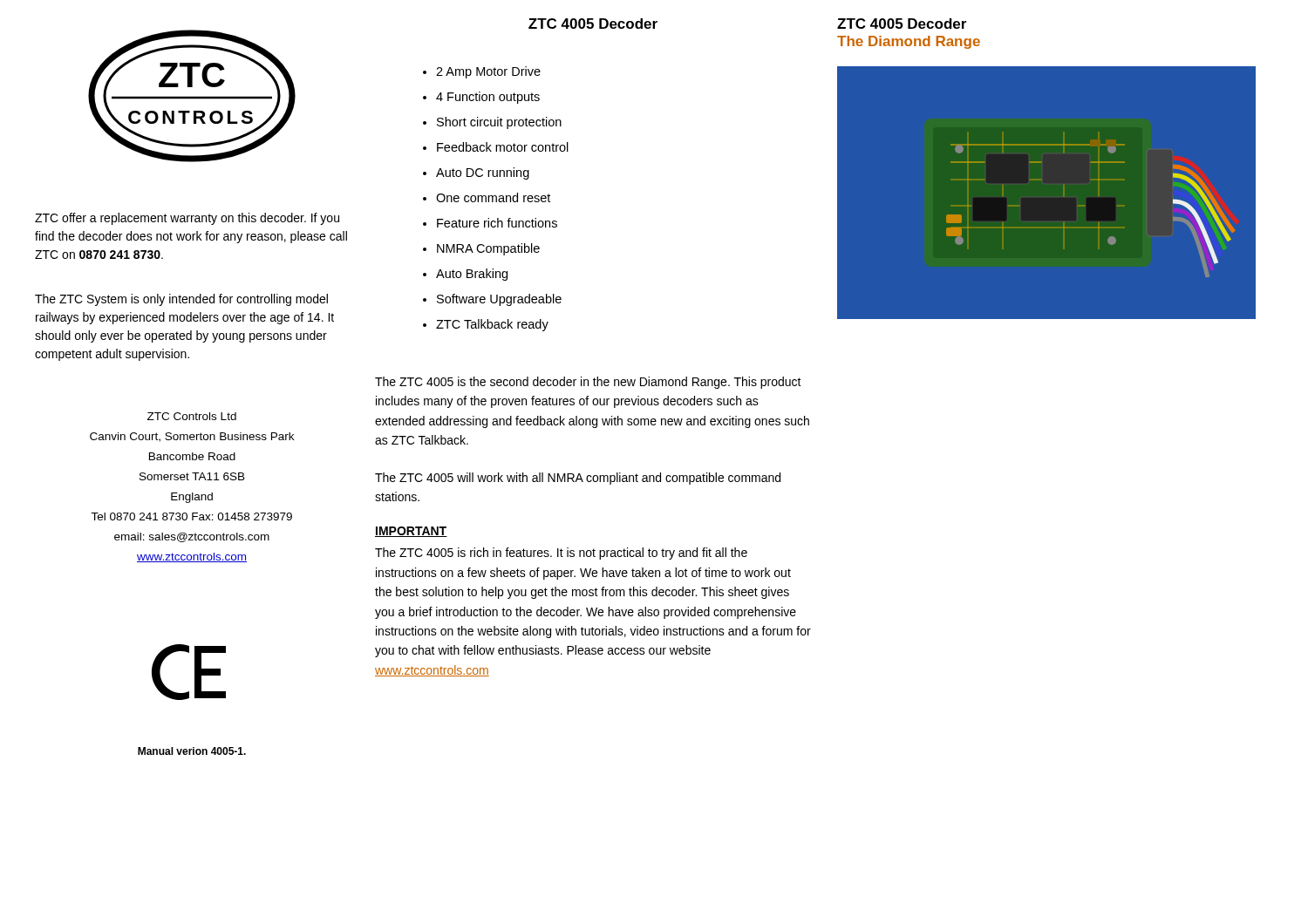Locate the text starting "Auto DC running"
The height and width of the screenshot is (924, 1308).
[483, 173]
